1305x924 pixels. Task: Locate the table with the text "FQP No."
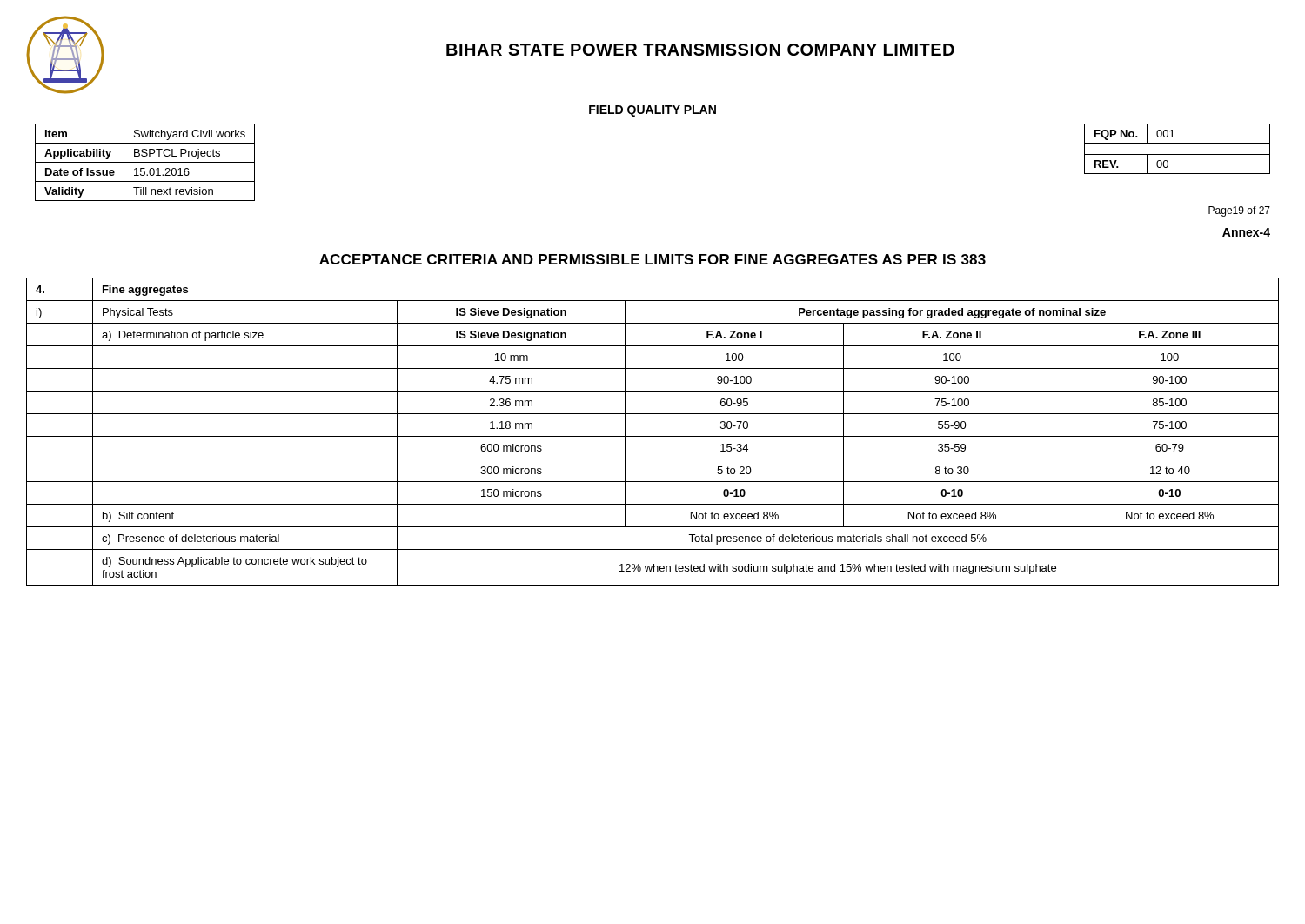(x=1177, y=162)
